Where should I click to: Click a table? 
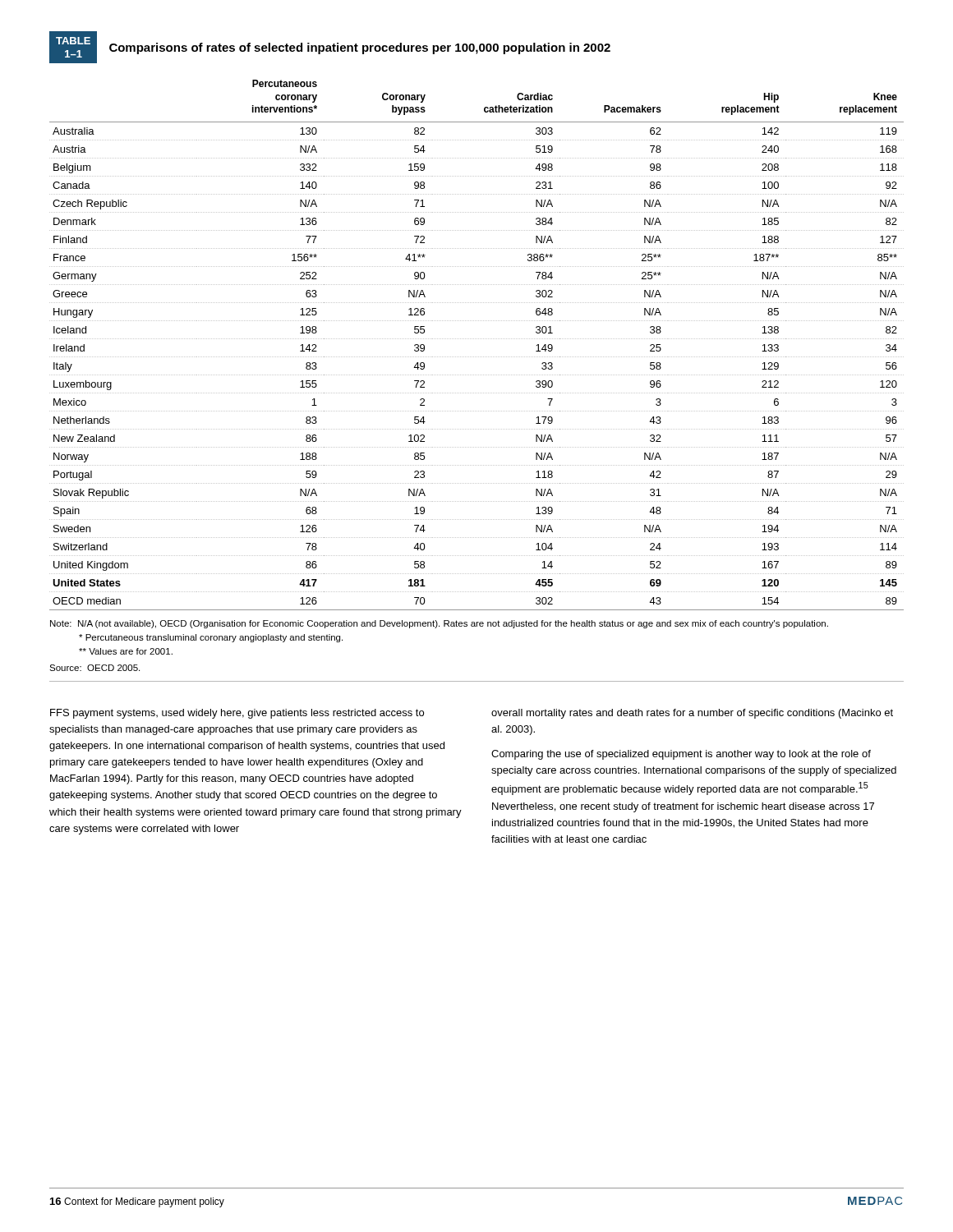coord(476,343)
